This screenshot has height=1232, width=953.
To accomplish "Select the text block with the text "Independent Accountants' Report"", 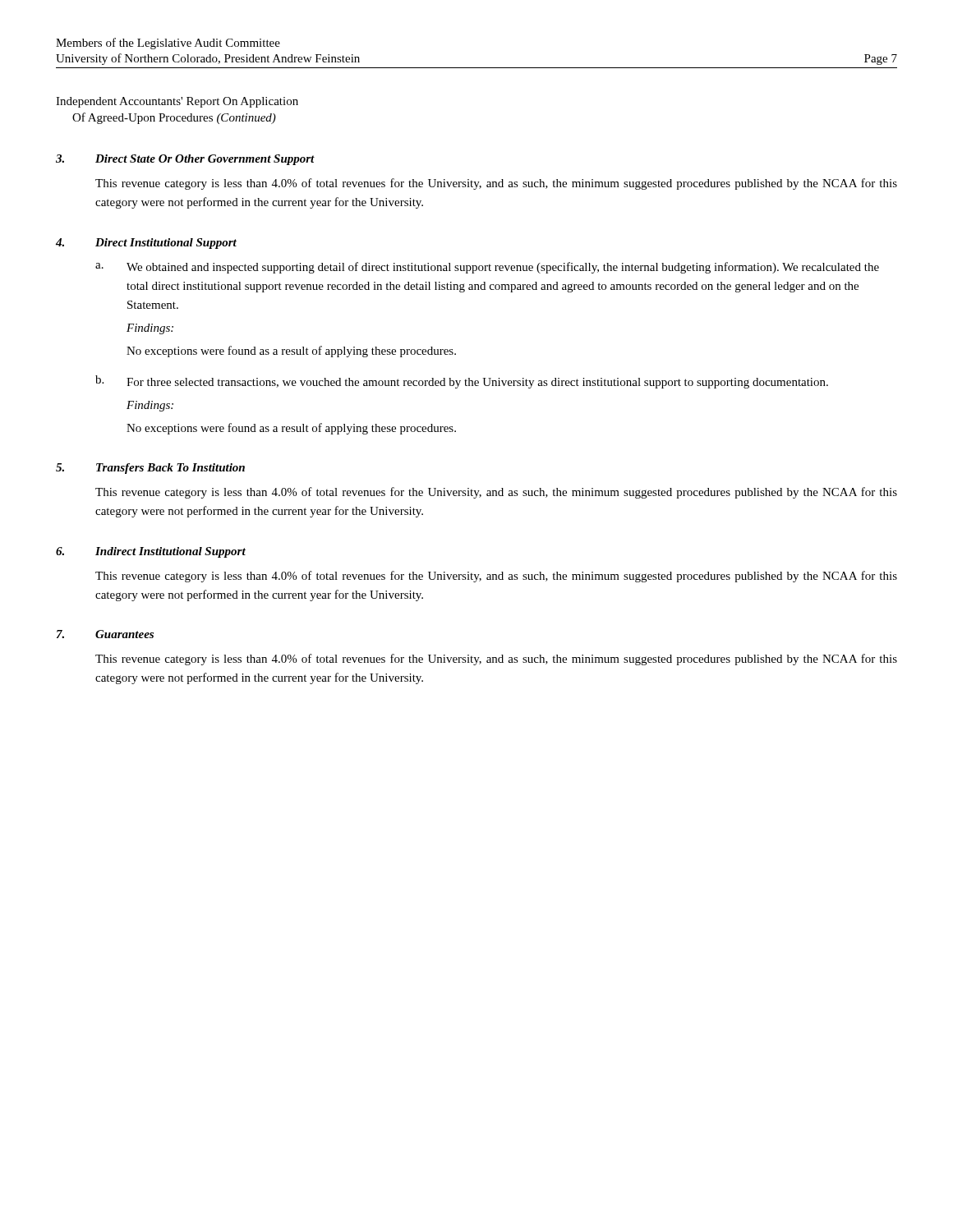I will (177, 102).
